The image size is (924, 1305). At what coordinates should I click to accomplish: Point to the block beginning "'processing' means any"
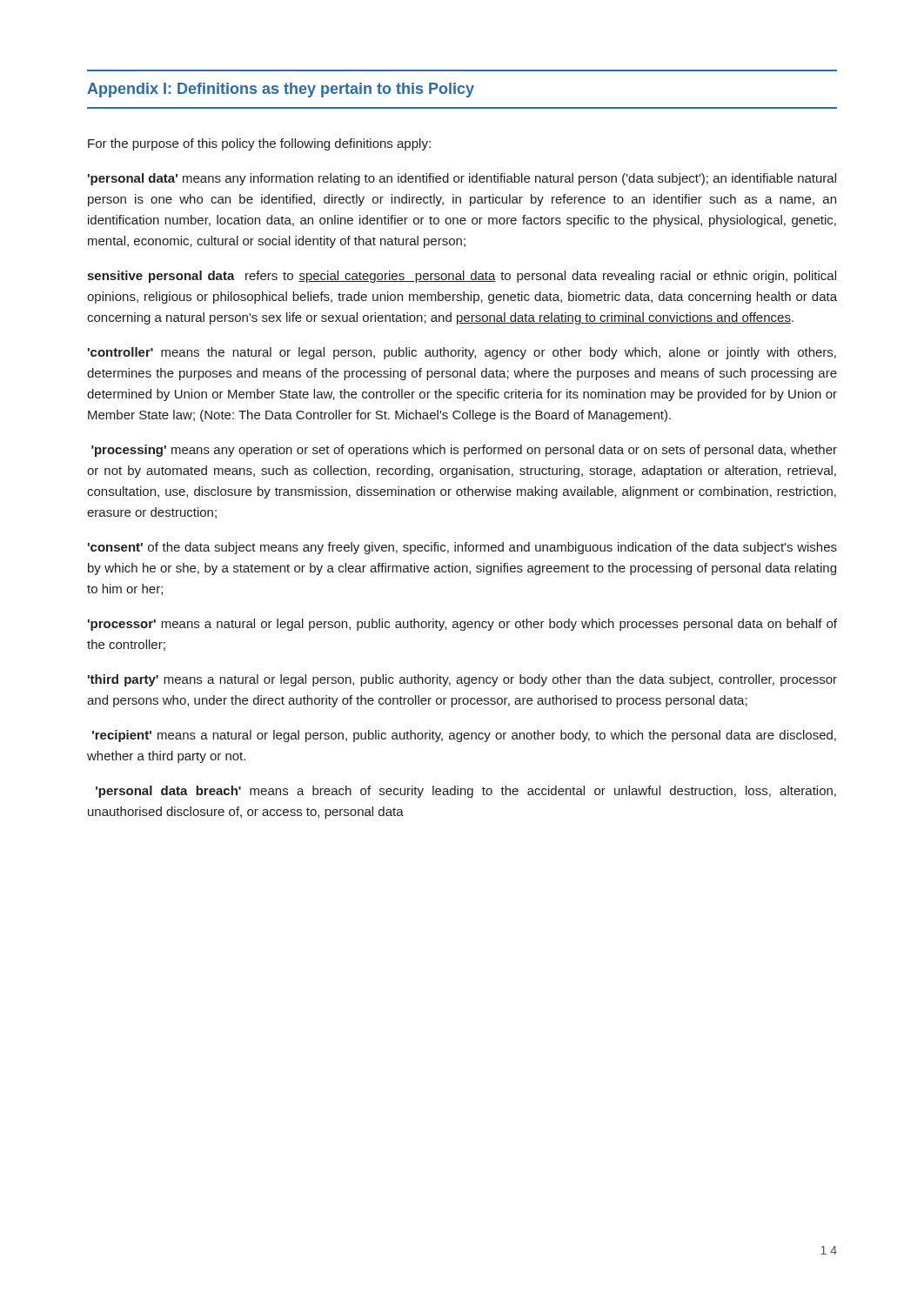point(462,481)
